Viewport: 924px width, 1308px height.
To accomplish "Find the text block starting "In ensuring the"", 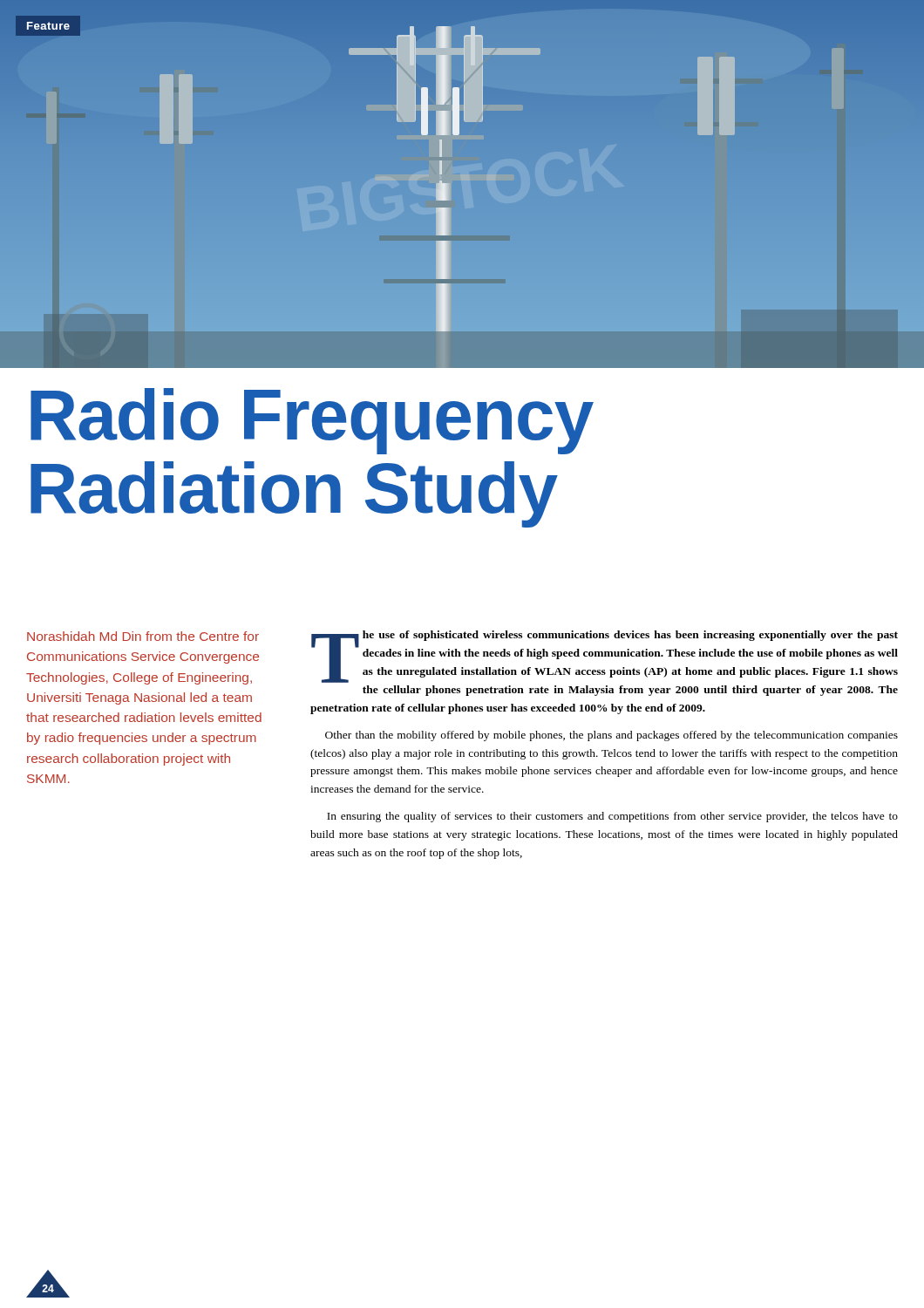I will pyautogui.click(x=604, y=834).
